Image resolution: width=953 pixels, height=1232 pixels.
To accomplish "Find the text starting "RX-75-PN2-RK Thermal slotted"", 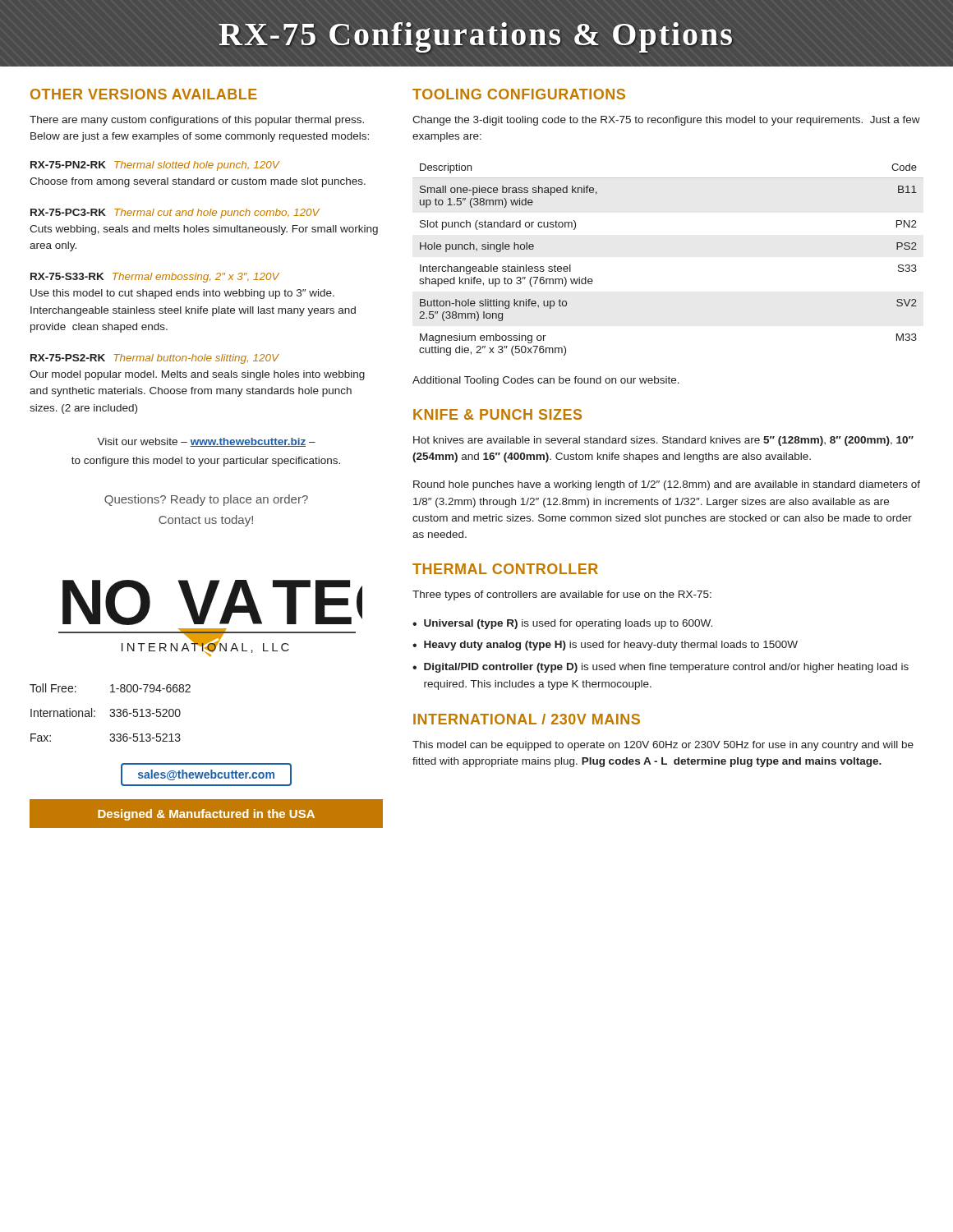I will click(x=206, y=173).
